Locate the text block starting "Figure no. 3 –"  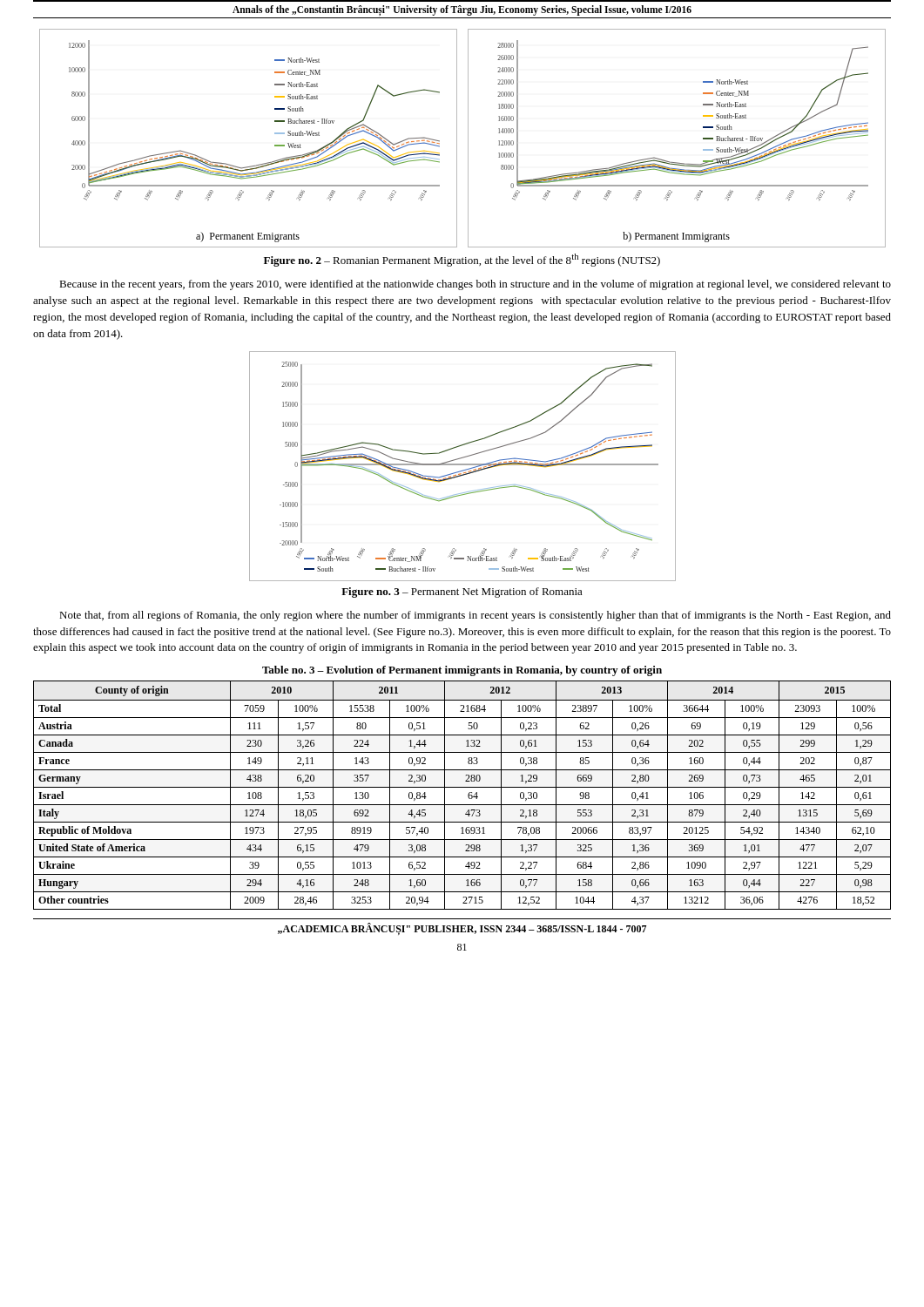(462, 591)
